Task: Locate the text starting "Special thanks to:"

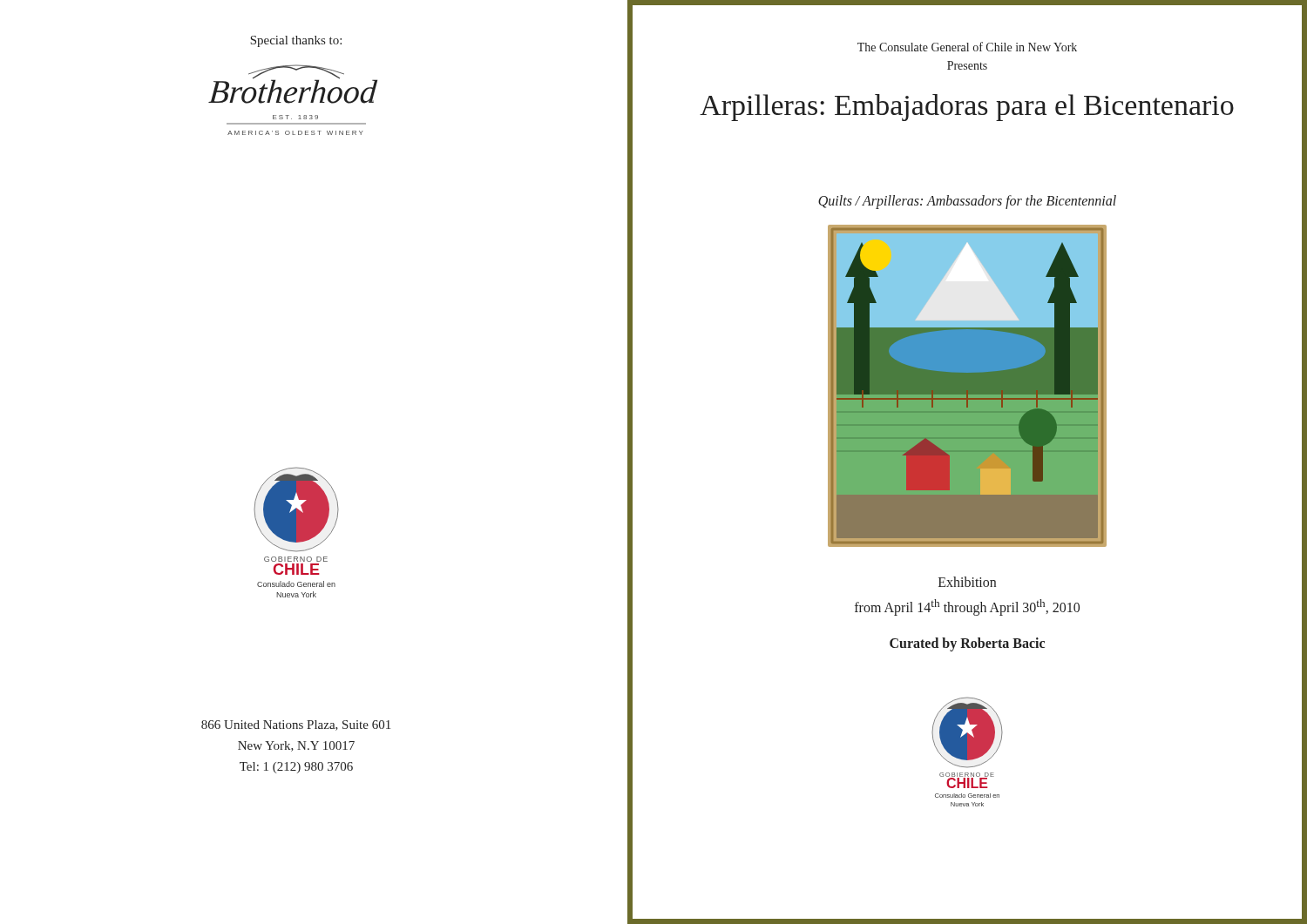Action: [296, 40]
